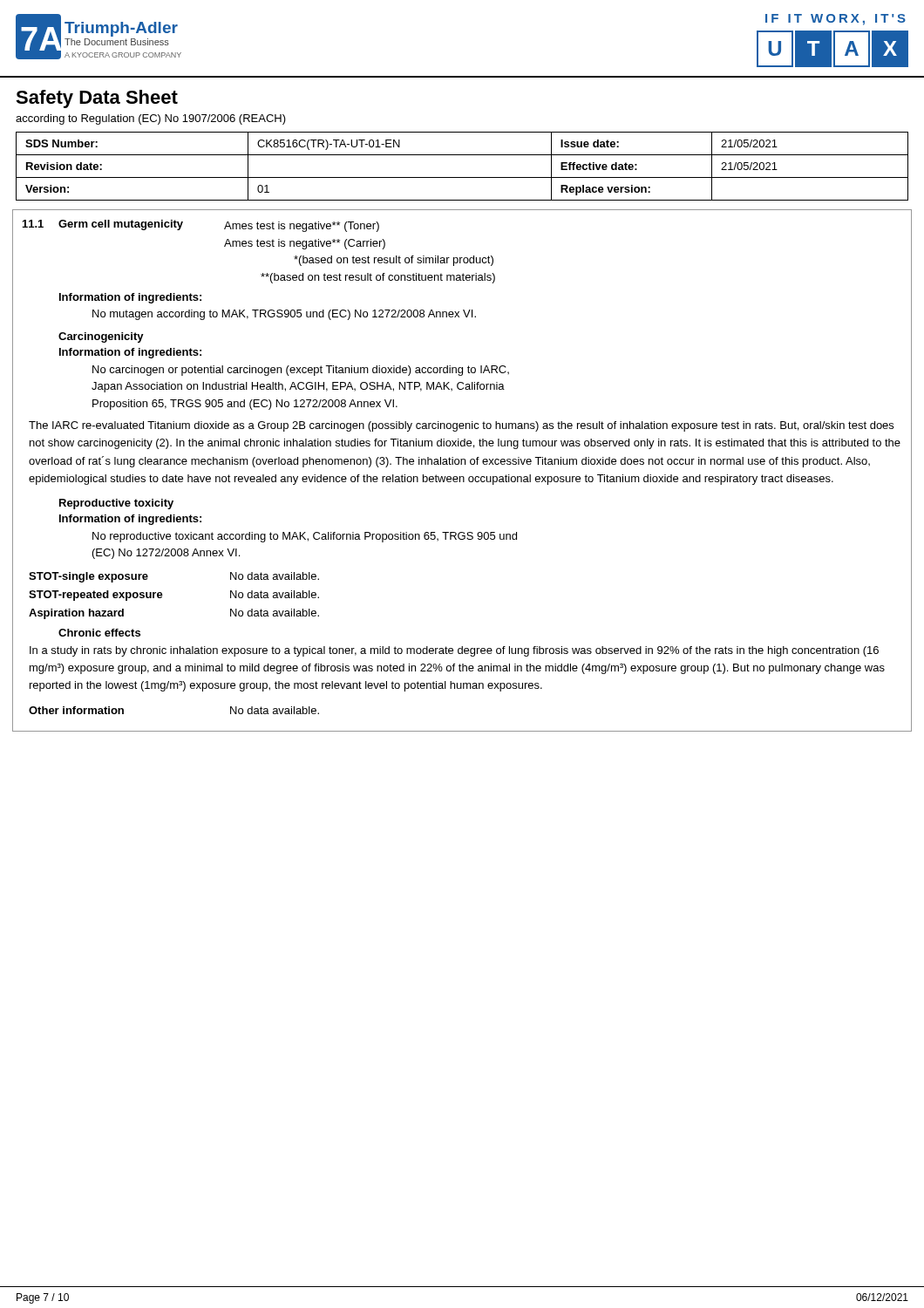Point to the text block starting "Reproductive toxicity"
This screenshot has width=924, height=1308.
pos(116,503)
